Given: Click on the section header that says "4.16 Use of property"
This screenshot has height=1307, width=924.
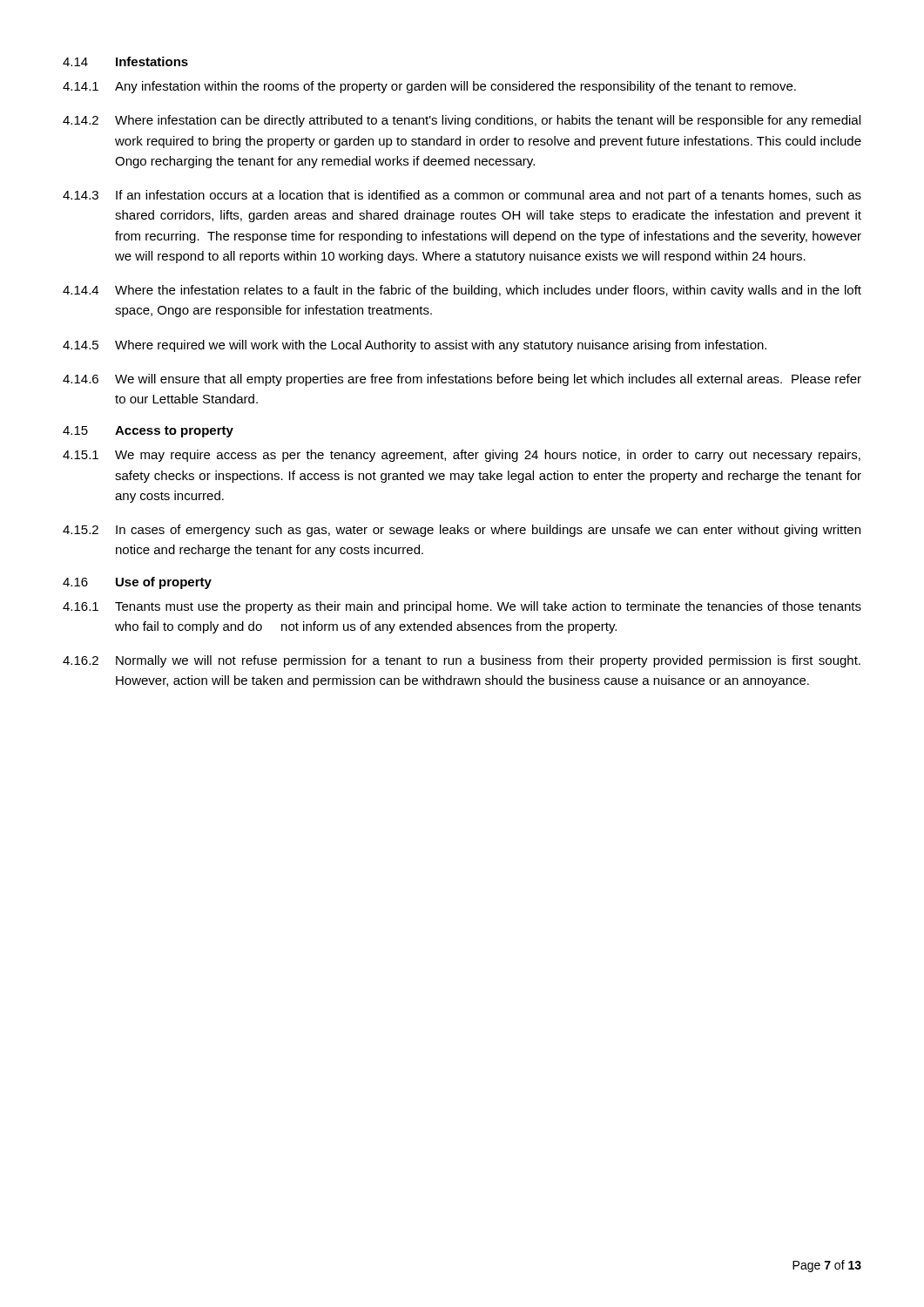Looking at the screenshot, I should 137,581.
